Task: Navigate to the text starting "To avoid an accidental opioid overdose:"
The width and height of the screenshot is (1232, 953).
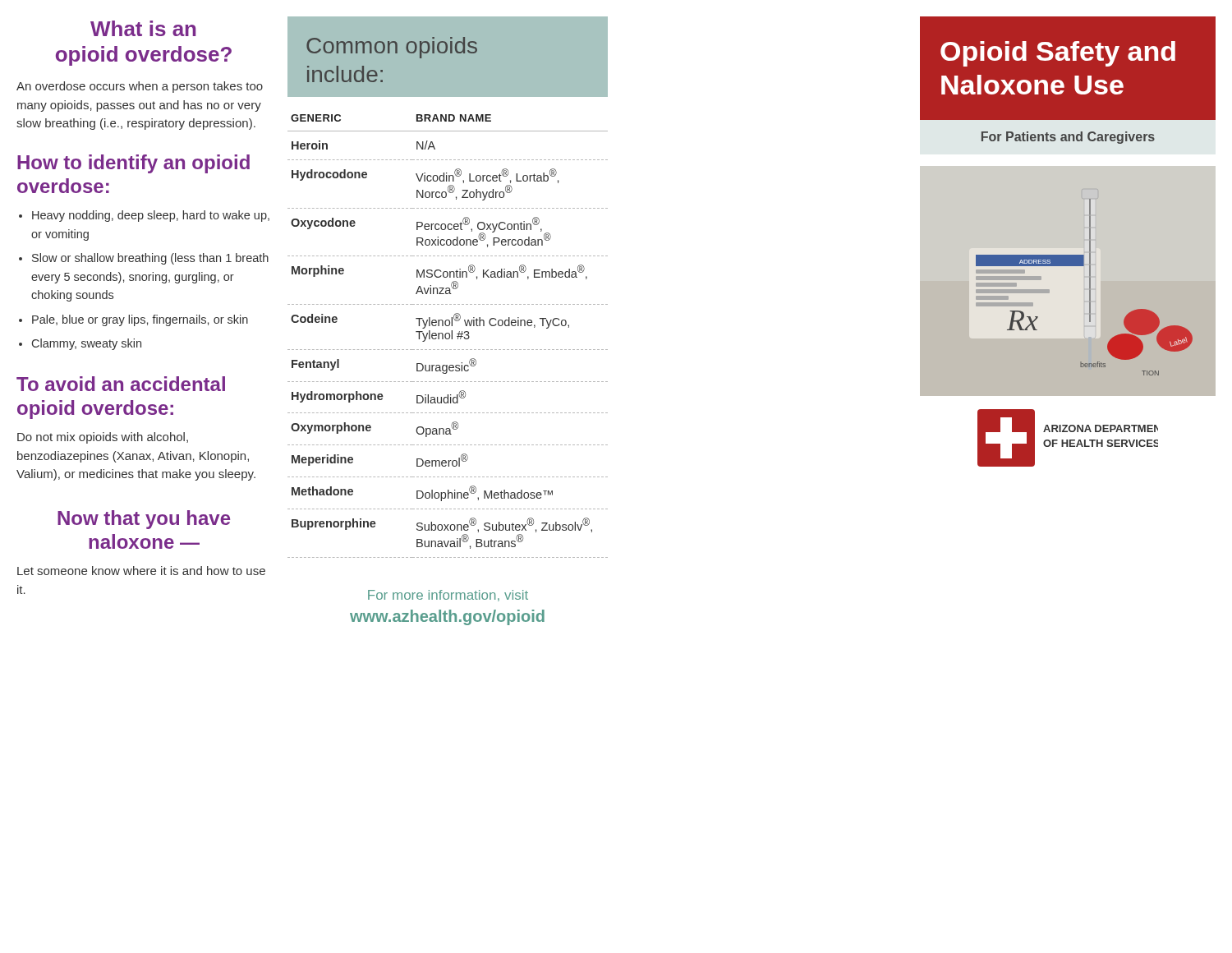Action: [121, 396]
